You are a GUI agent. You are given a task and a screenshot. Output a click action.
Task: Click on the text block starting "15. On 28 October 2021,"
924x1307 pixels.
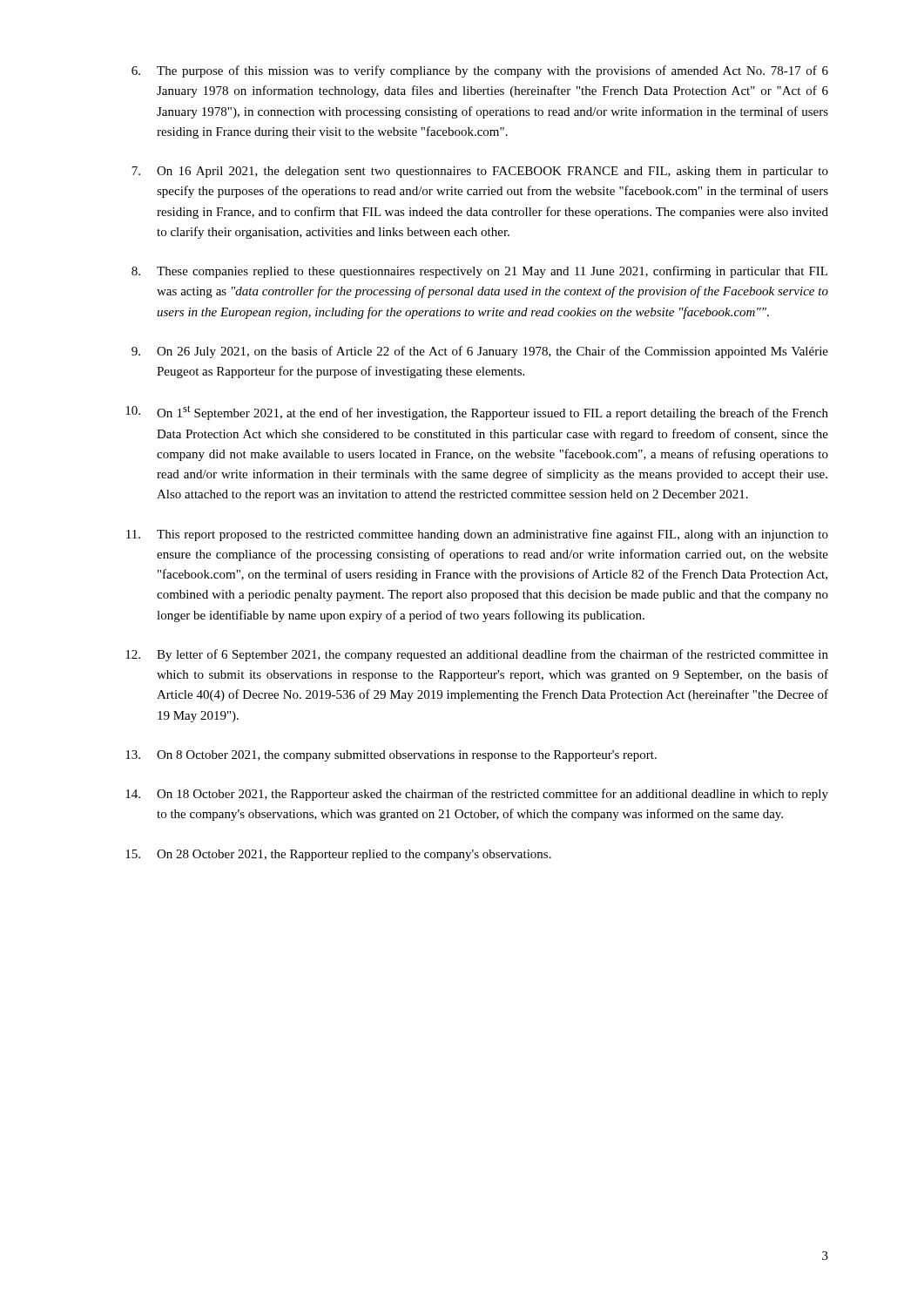tap(462, 854)
